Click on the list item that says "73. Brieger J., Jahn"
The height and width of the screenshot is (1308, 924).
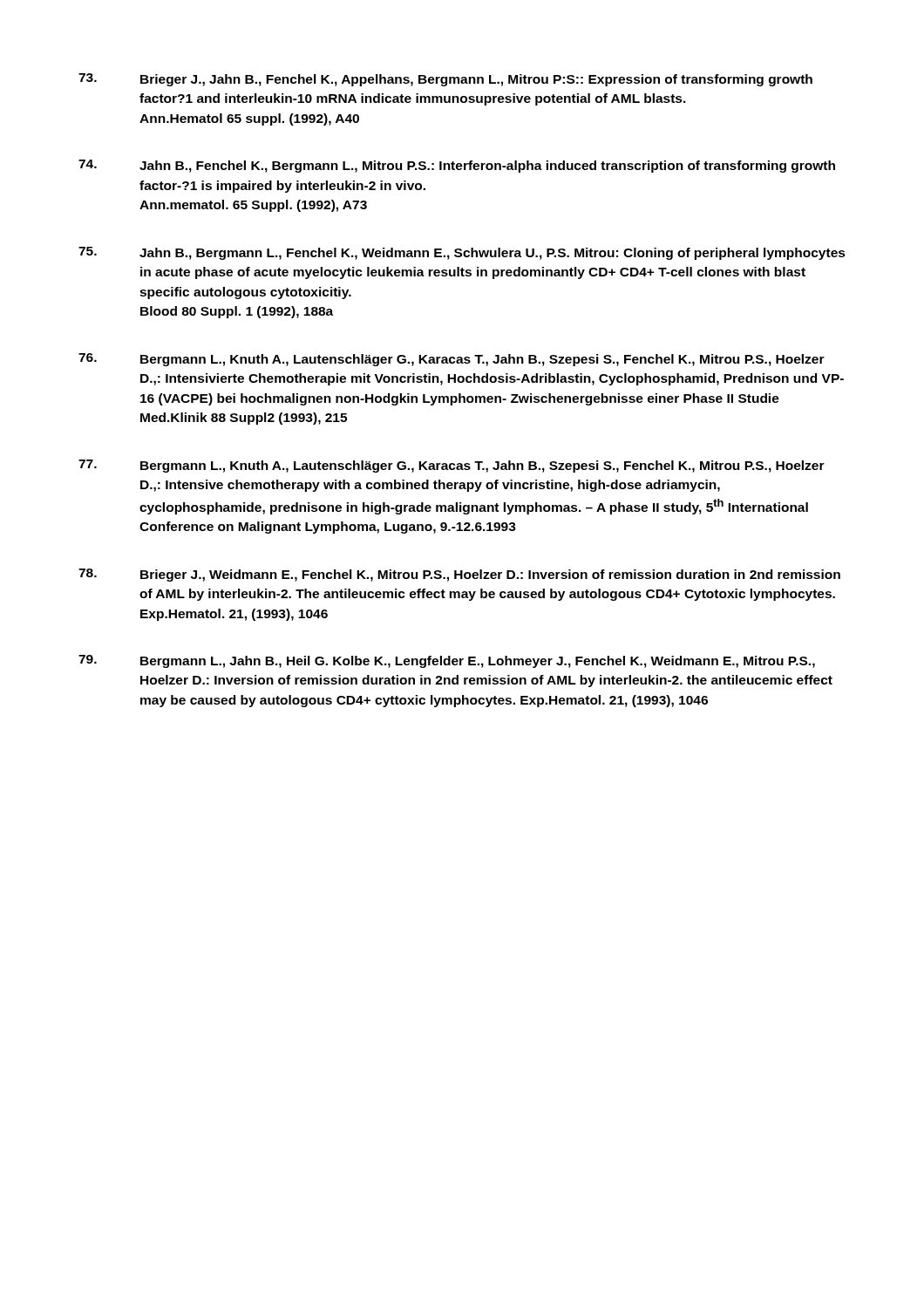pos(462,99)
